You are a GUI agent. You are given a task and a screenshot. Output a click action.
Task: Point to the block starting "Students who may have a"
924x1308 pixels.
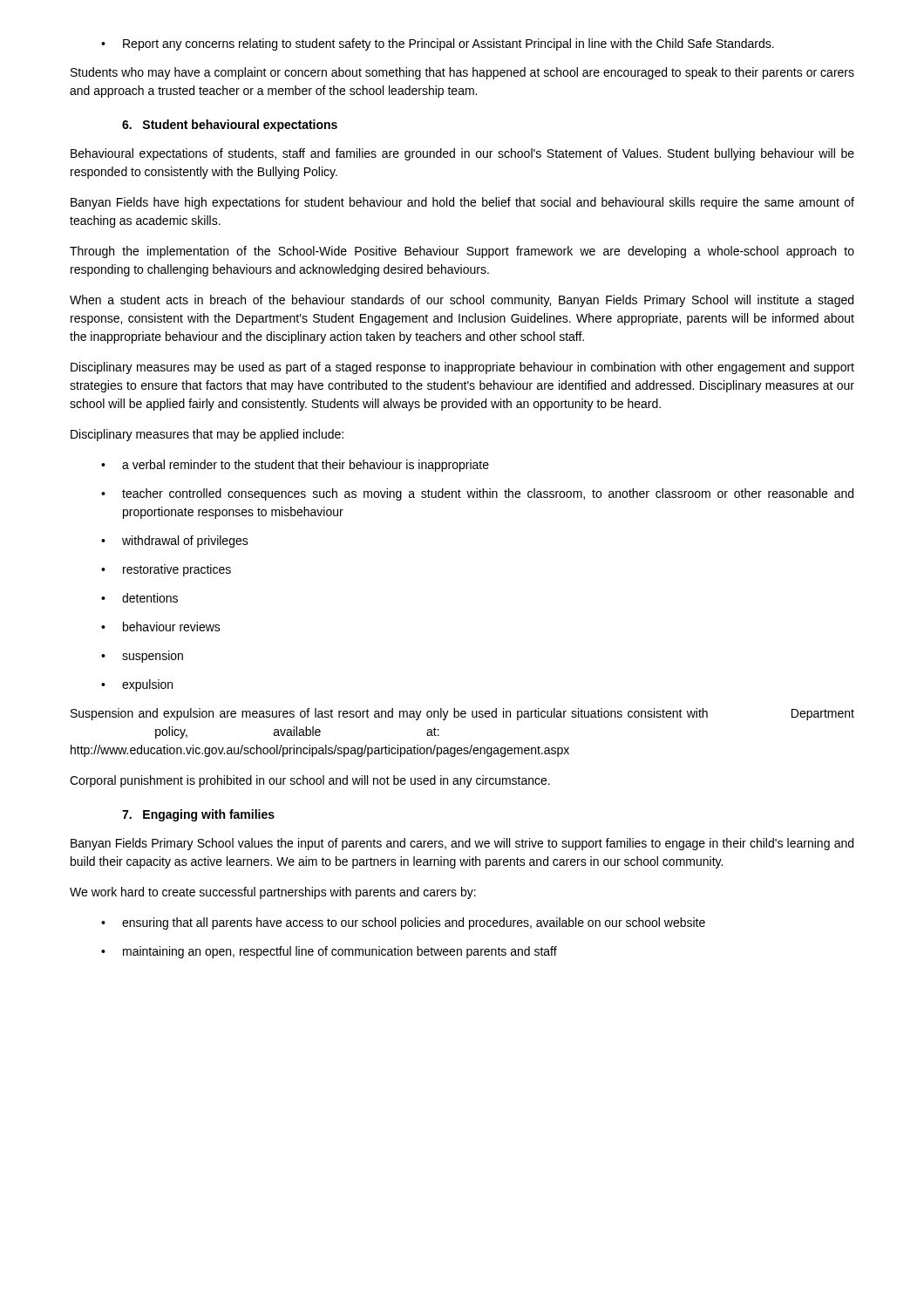point(462,82)
